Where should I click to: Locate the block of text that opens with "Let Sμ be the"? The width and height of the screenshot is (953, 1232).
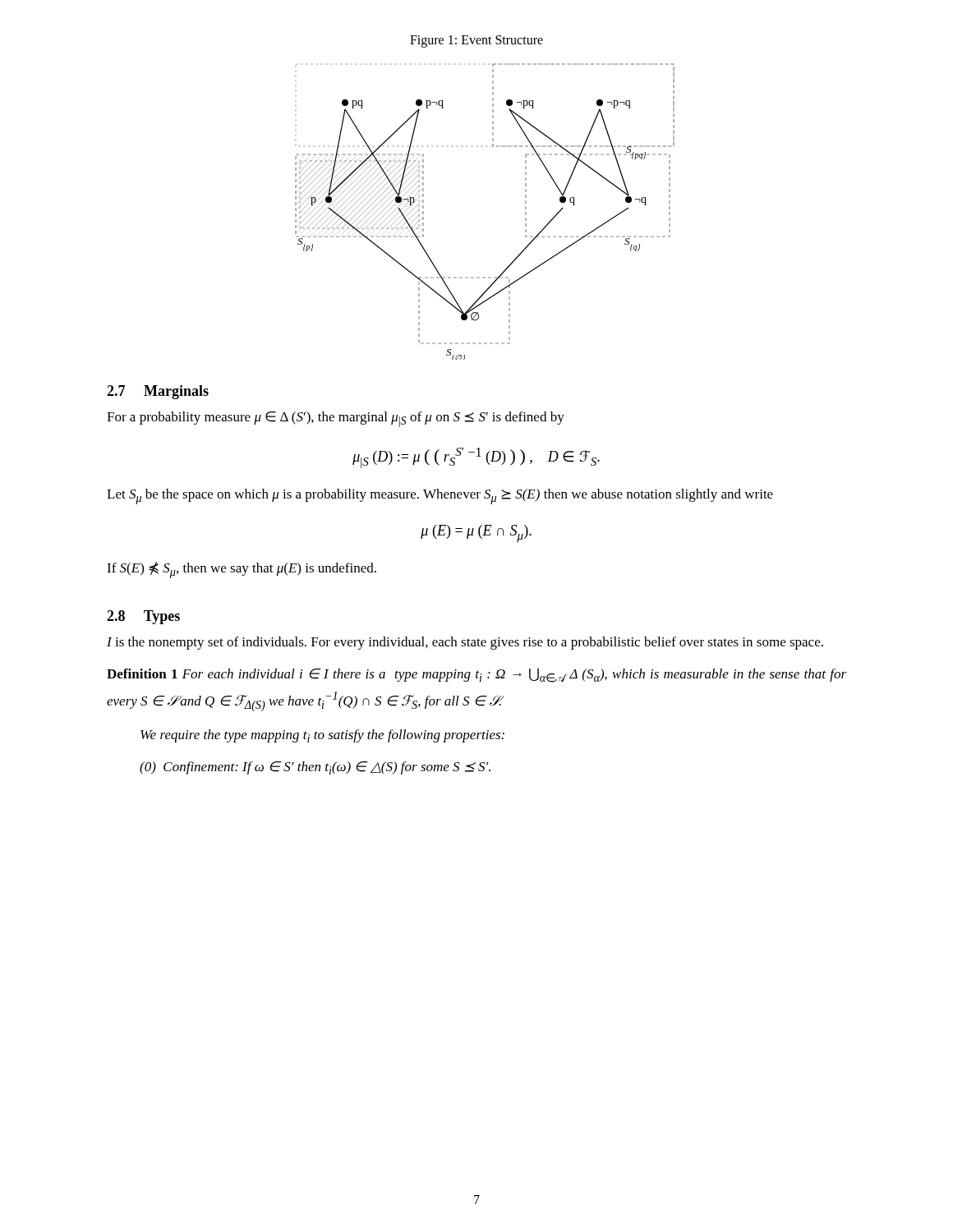tap(476, 496)
